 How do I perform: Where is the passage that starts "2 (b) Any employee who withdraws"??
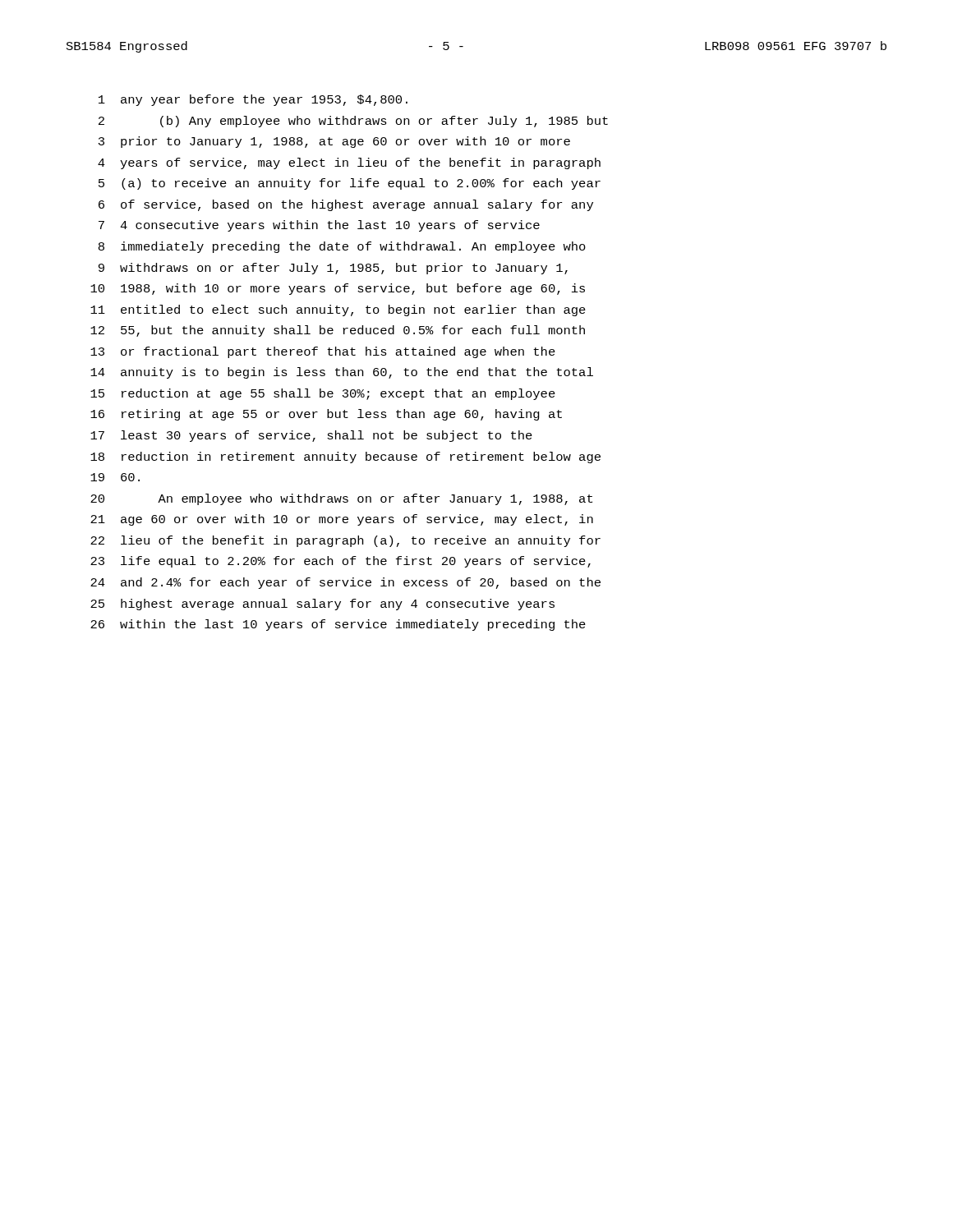click(x=476, y=122)
